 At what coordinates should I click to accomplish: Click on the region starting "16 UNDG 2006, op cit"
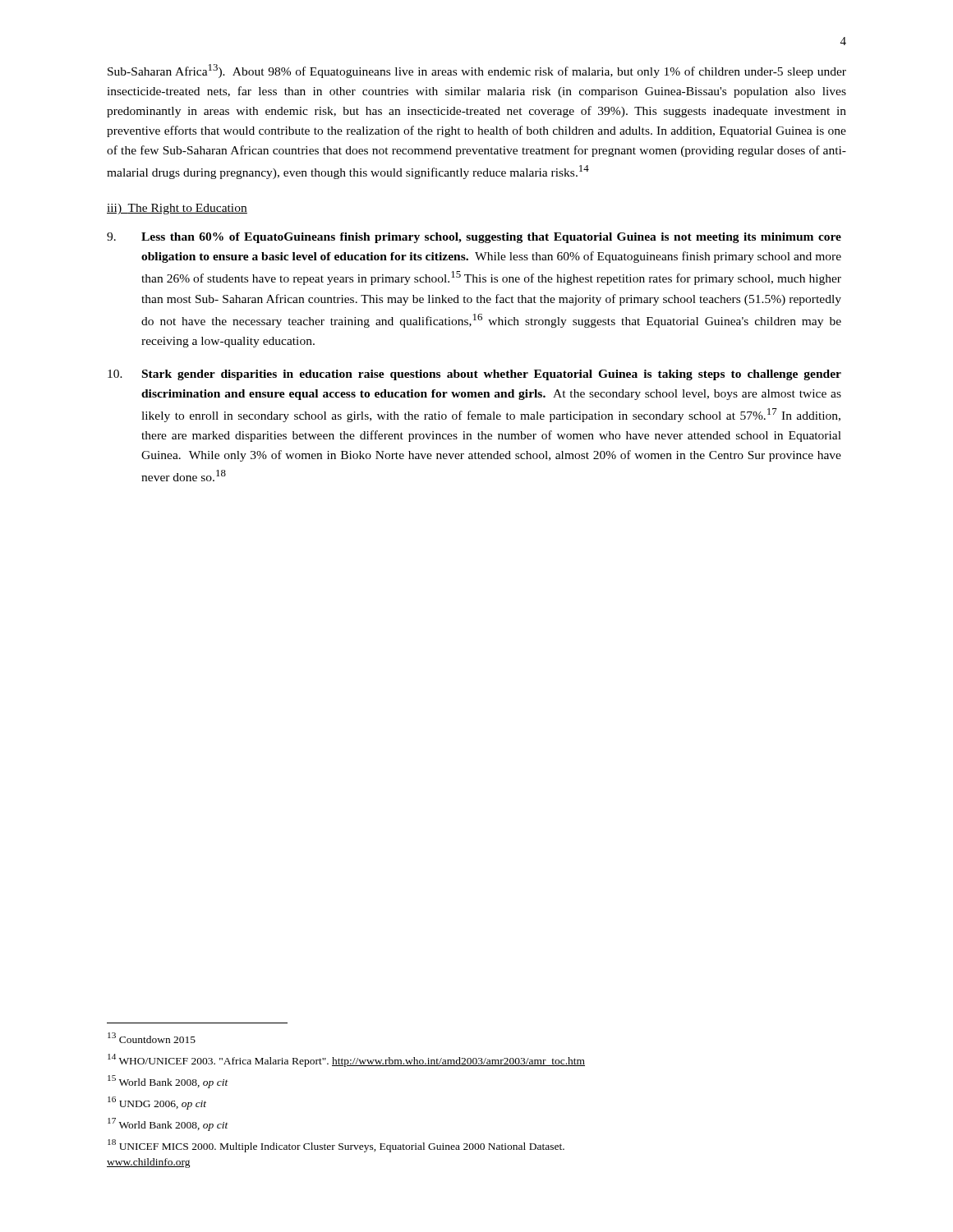pos(157,1102)
